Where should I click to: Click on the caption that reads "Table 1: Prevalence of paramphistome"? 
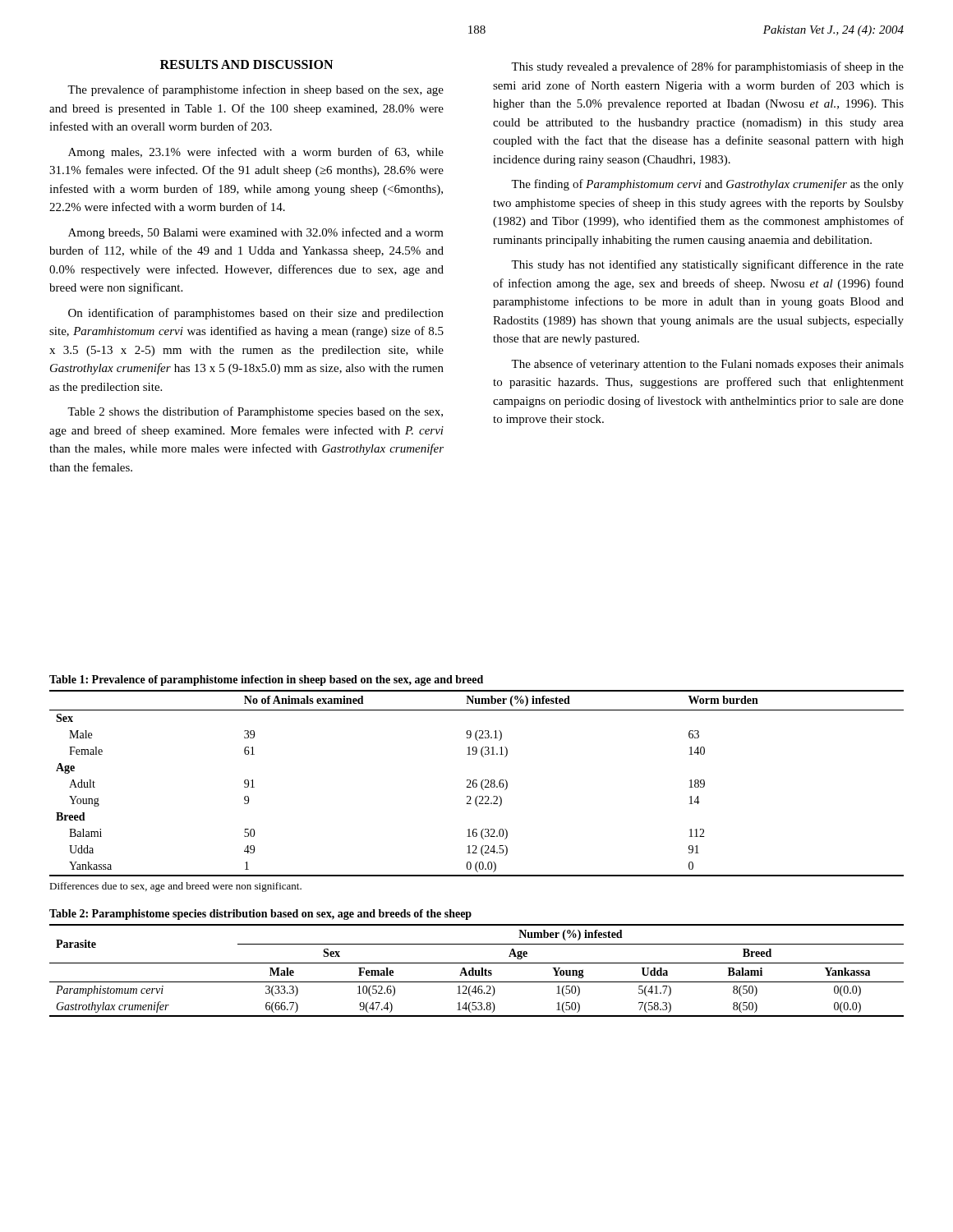266,680
